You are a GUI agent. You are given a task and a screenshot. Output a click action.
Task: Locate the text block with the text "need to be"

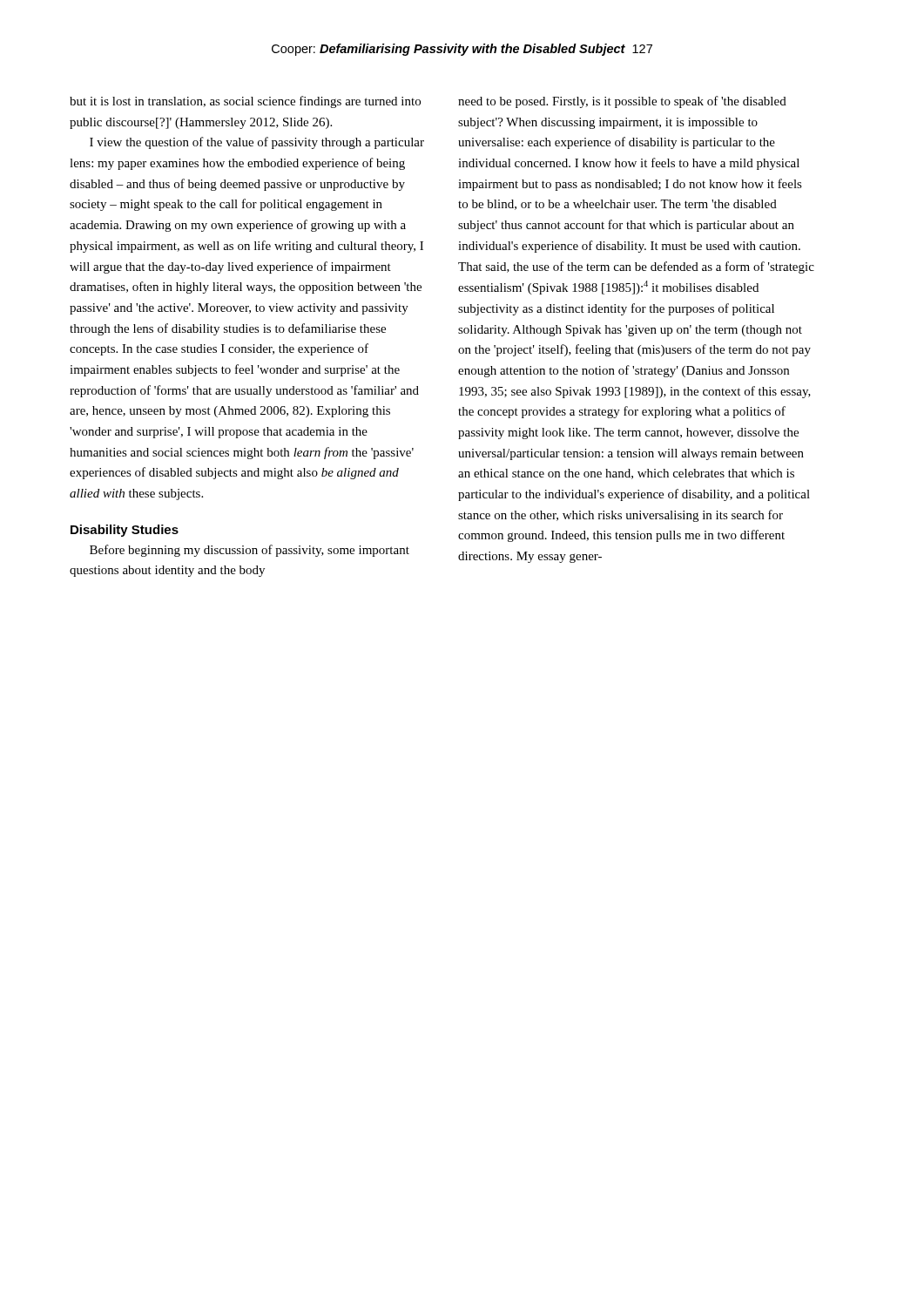click(637, 329)
